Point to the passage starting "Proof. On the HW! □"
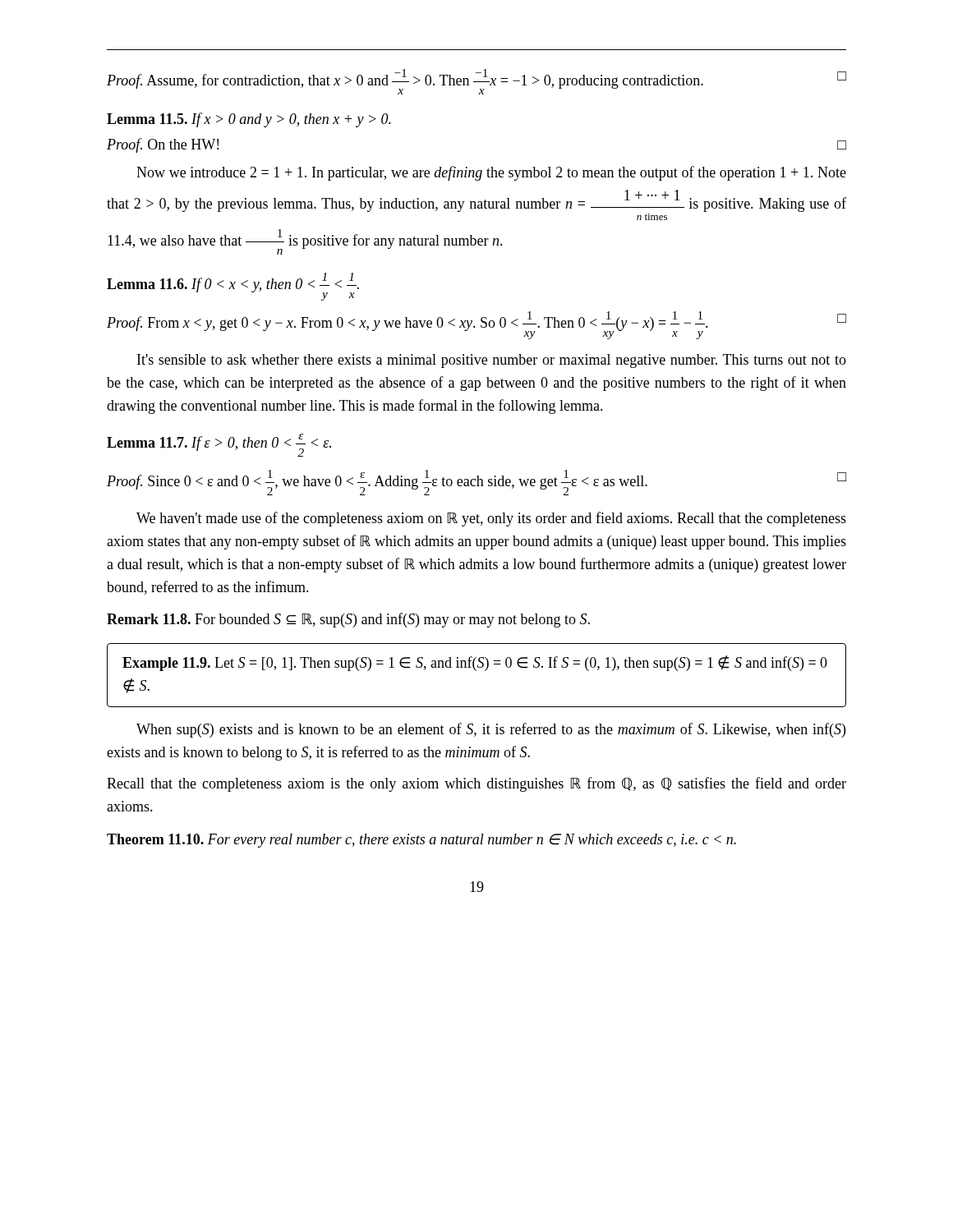The image size is (953, 1232). [x=163, y=145]
